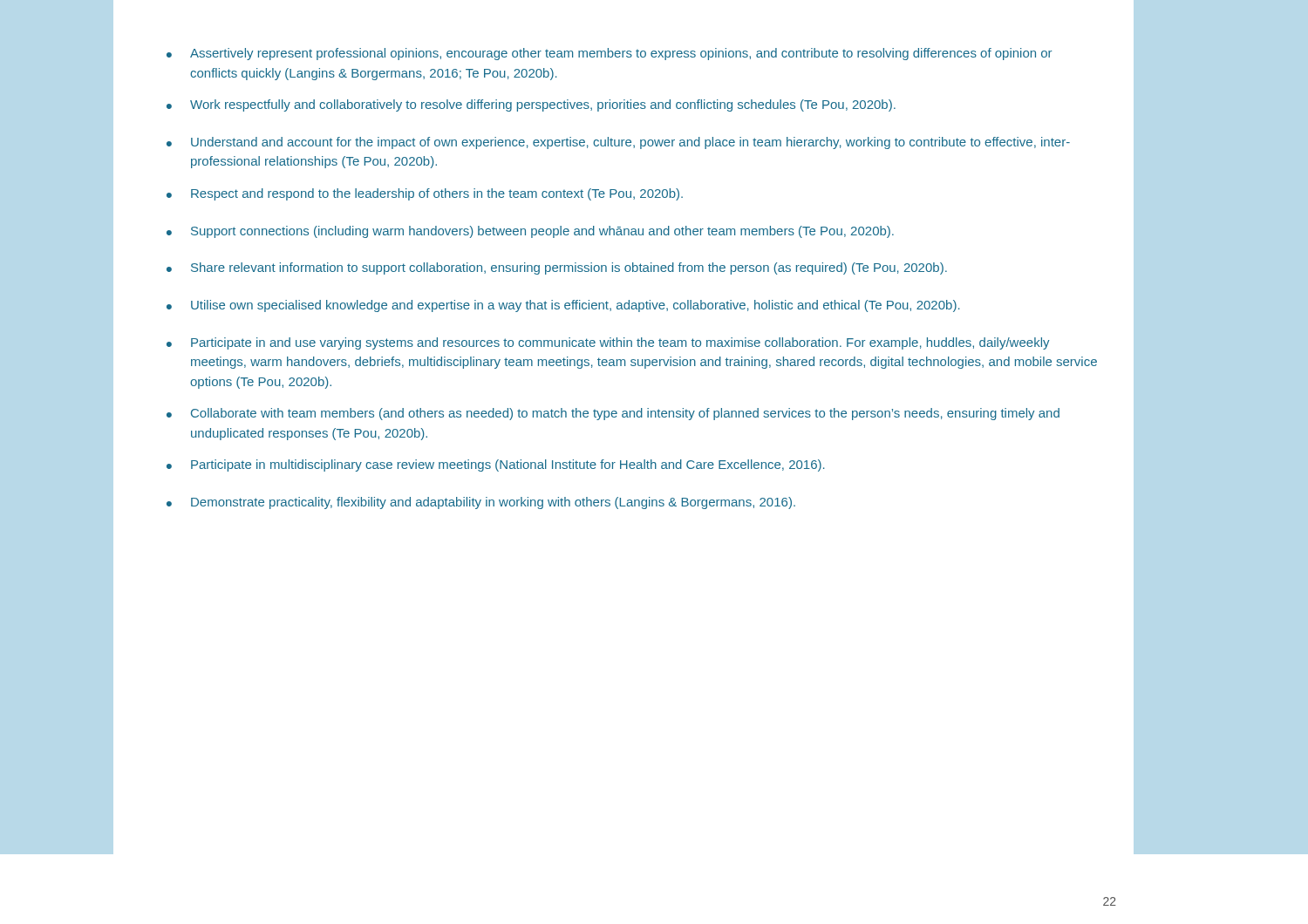Click the passage that begins "• Share relevant information to"
This screenshot has height=924, width=1308.
(x=632, y=271)
